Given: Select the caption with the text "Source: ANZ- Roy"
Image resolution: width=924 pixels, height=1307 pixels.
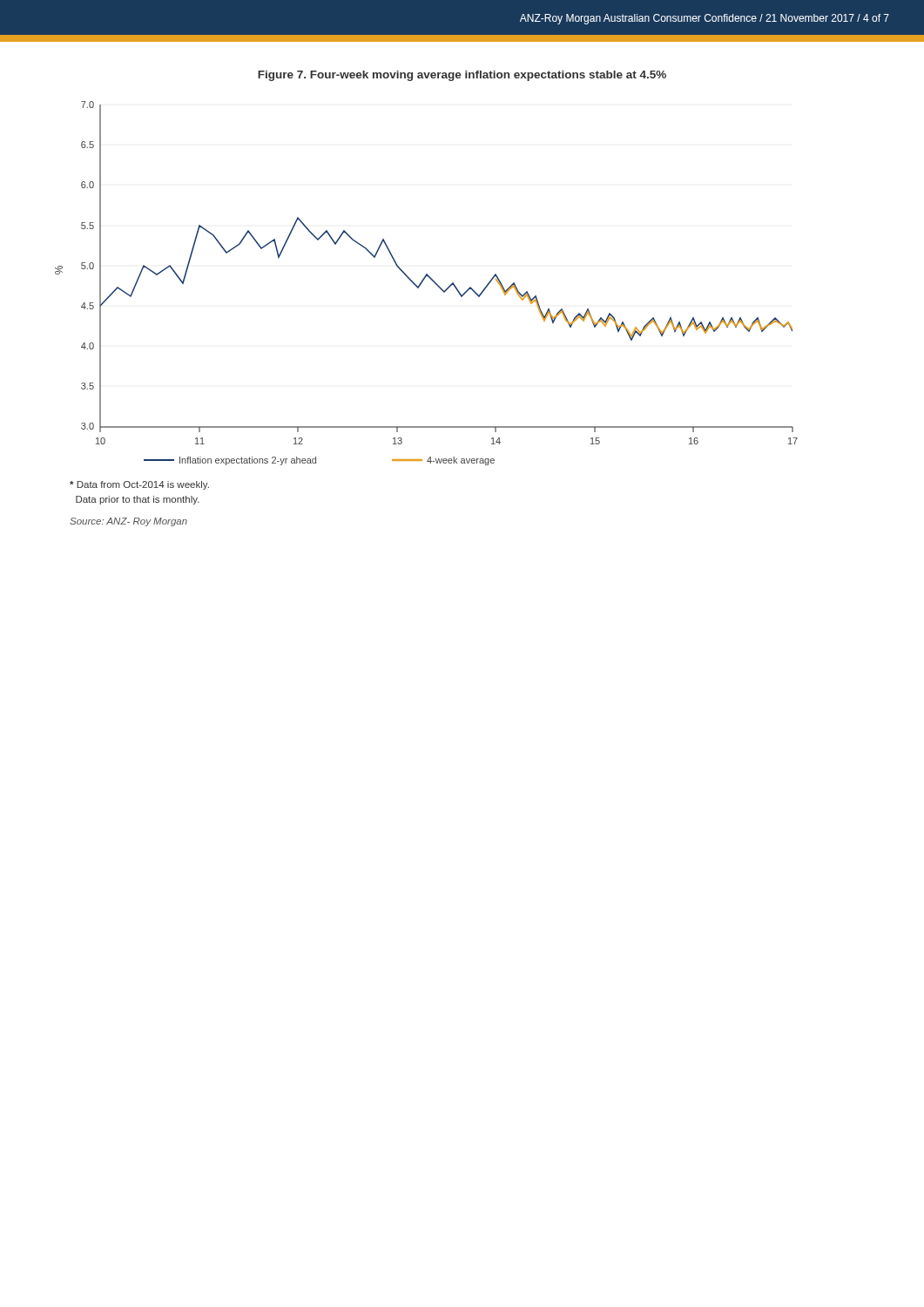Looking at the screenshot, I should (128, 521).
